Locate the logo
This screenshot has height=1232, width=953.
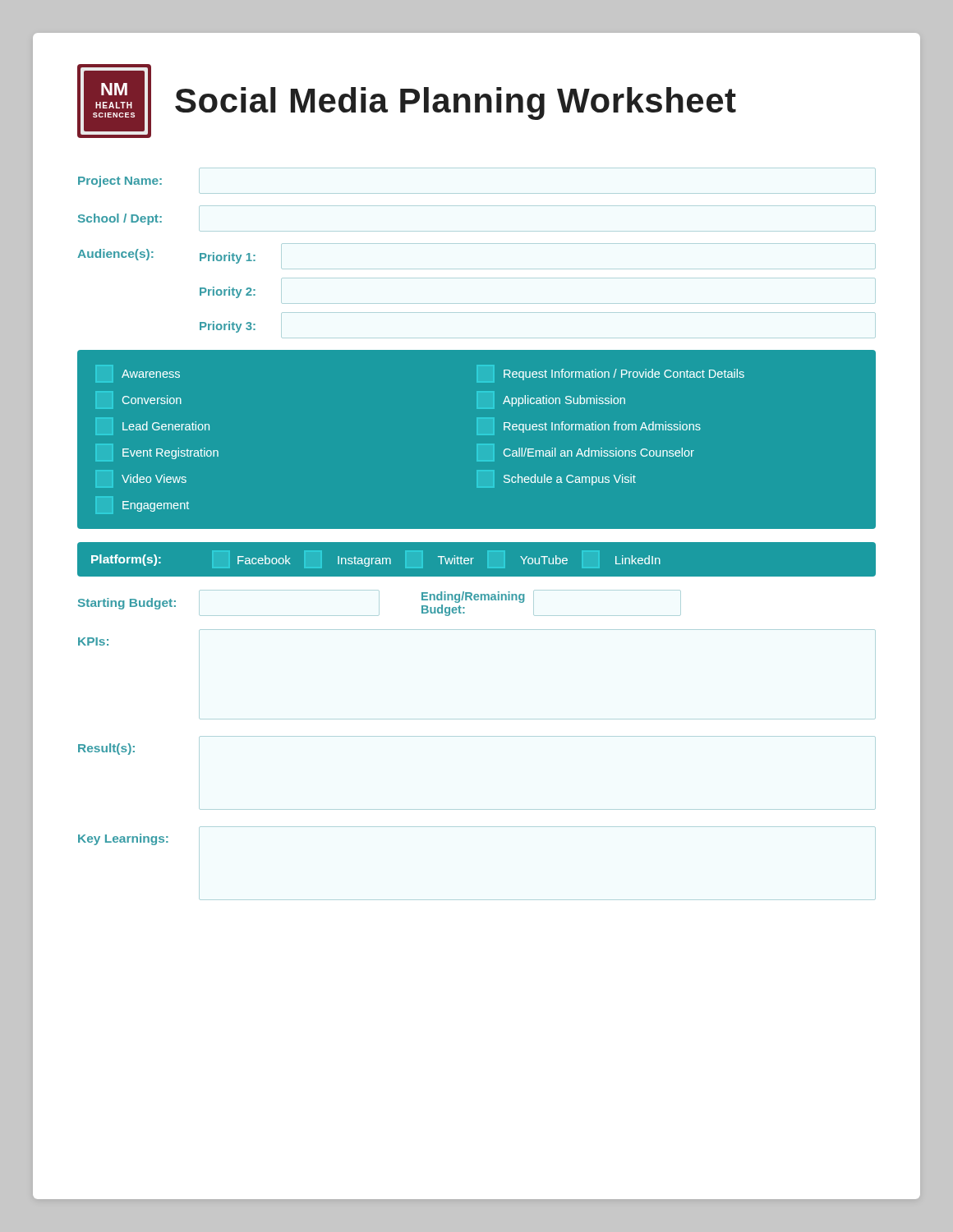tap(114, 101)
